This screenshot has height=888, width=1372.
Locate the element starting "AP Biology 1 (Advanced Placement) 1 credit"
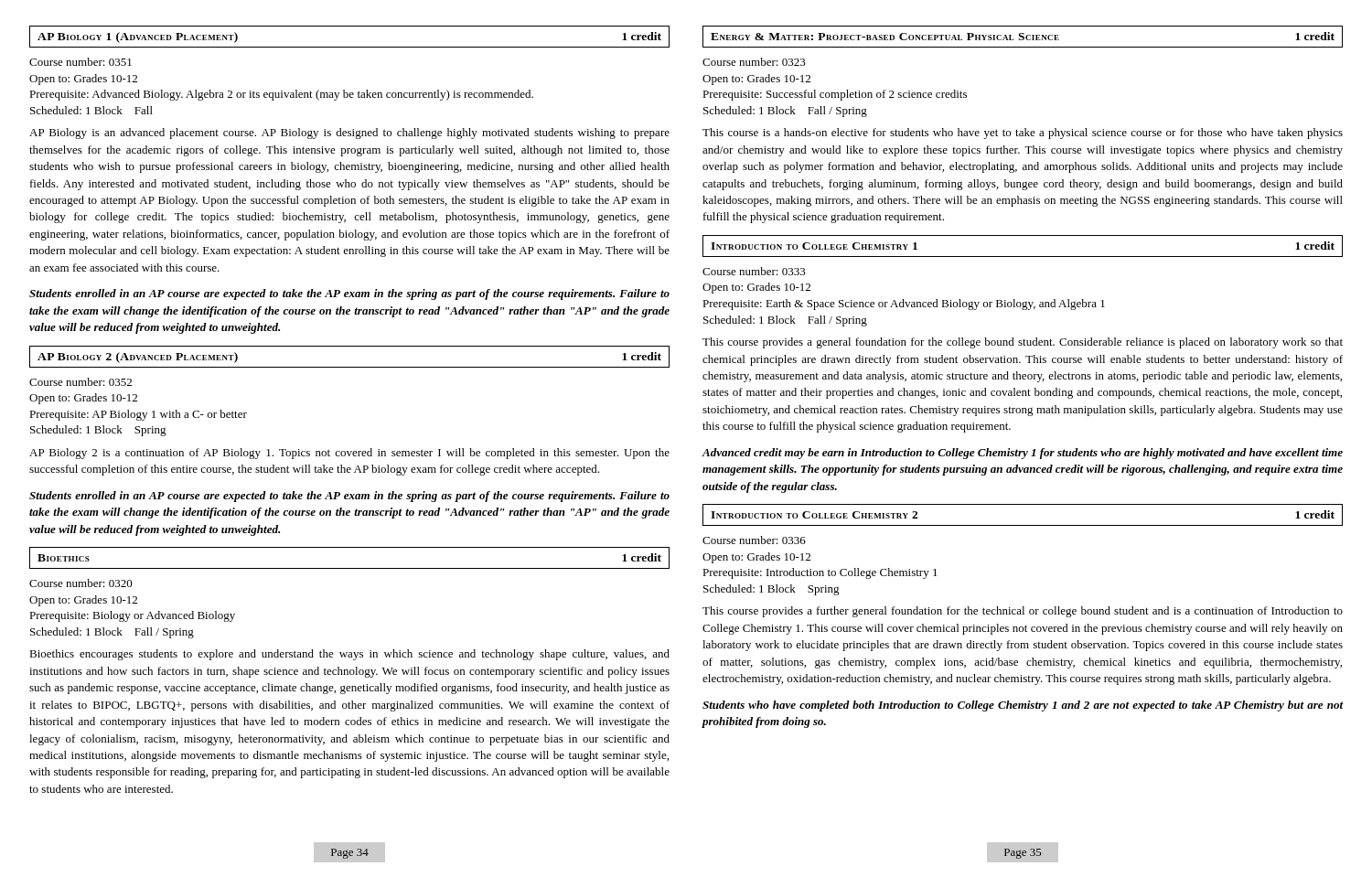349,37
